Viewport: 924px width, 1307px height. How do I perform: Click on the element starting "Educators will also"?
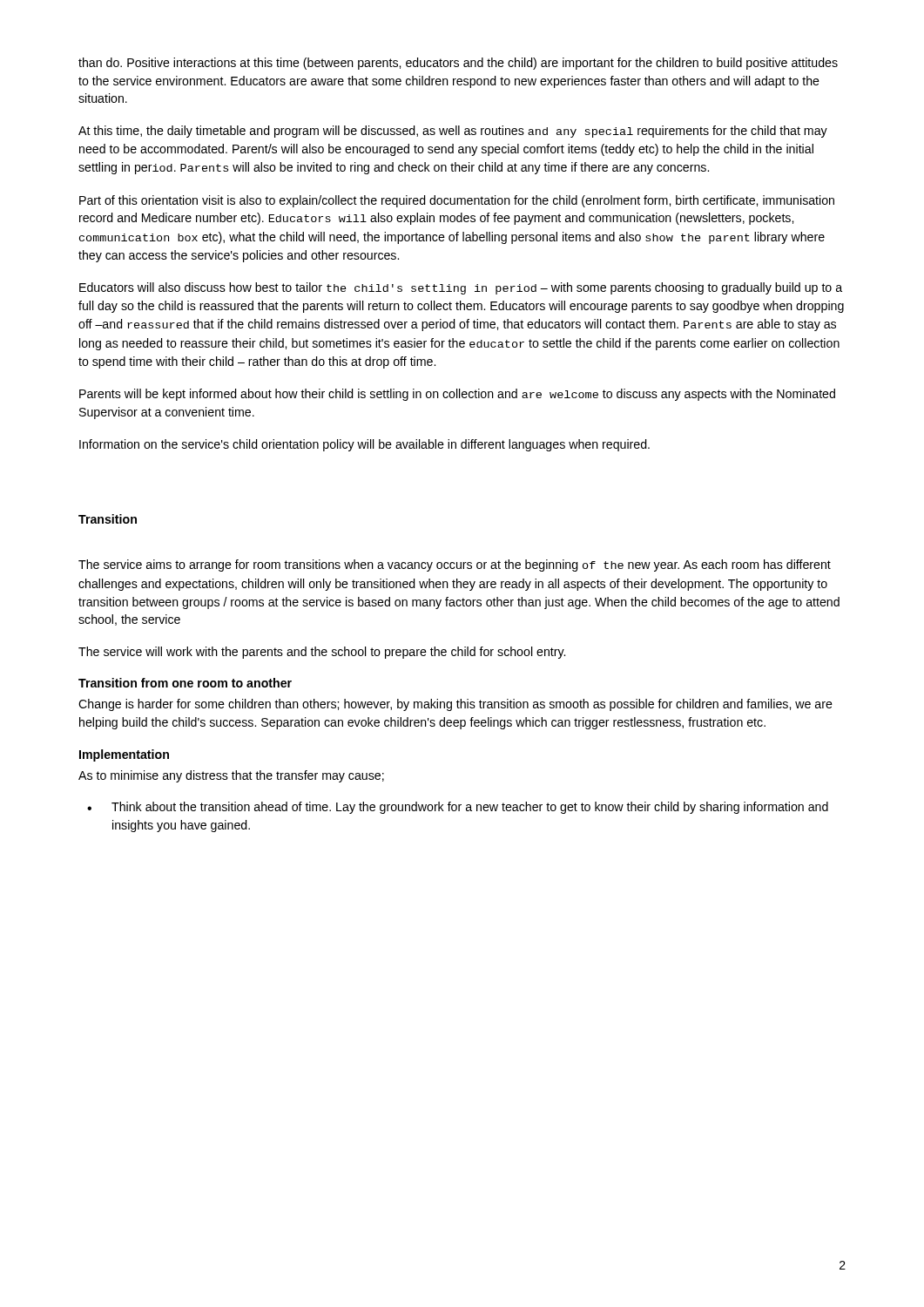[461, 325]
